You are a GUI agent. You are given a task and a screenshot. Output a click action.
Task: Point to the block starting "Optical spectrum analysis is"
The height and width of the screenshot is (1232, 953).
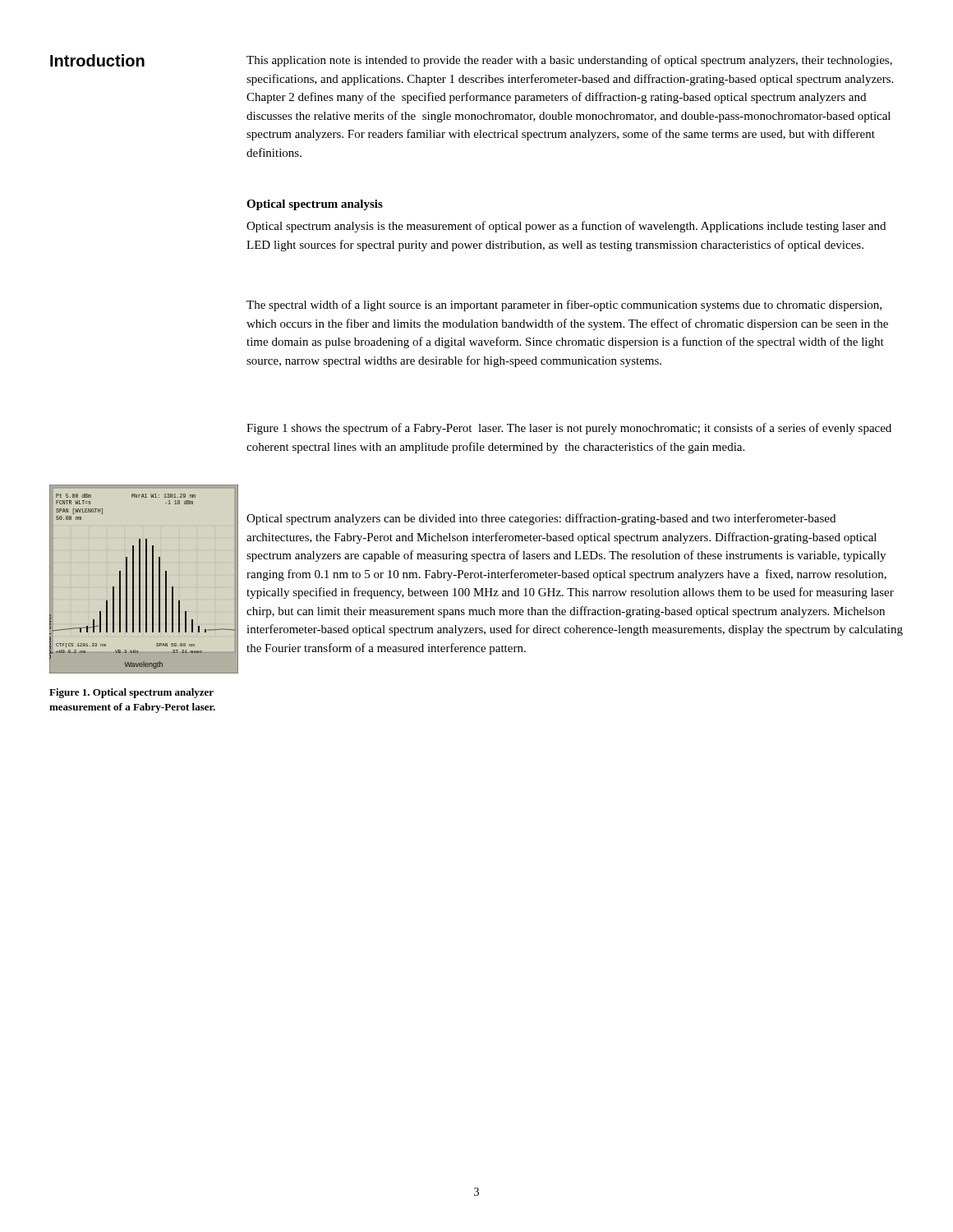click(x=566, y=235)
